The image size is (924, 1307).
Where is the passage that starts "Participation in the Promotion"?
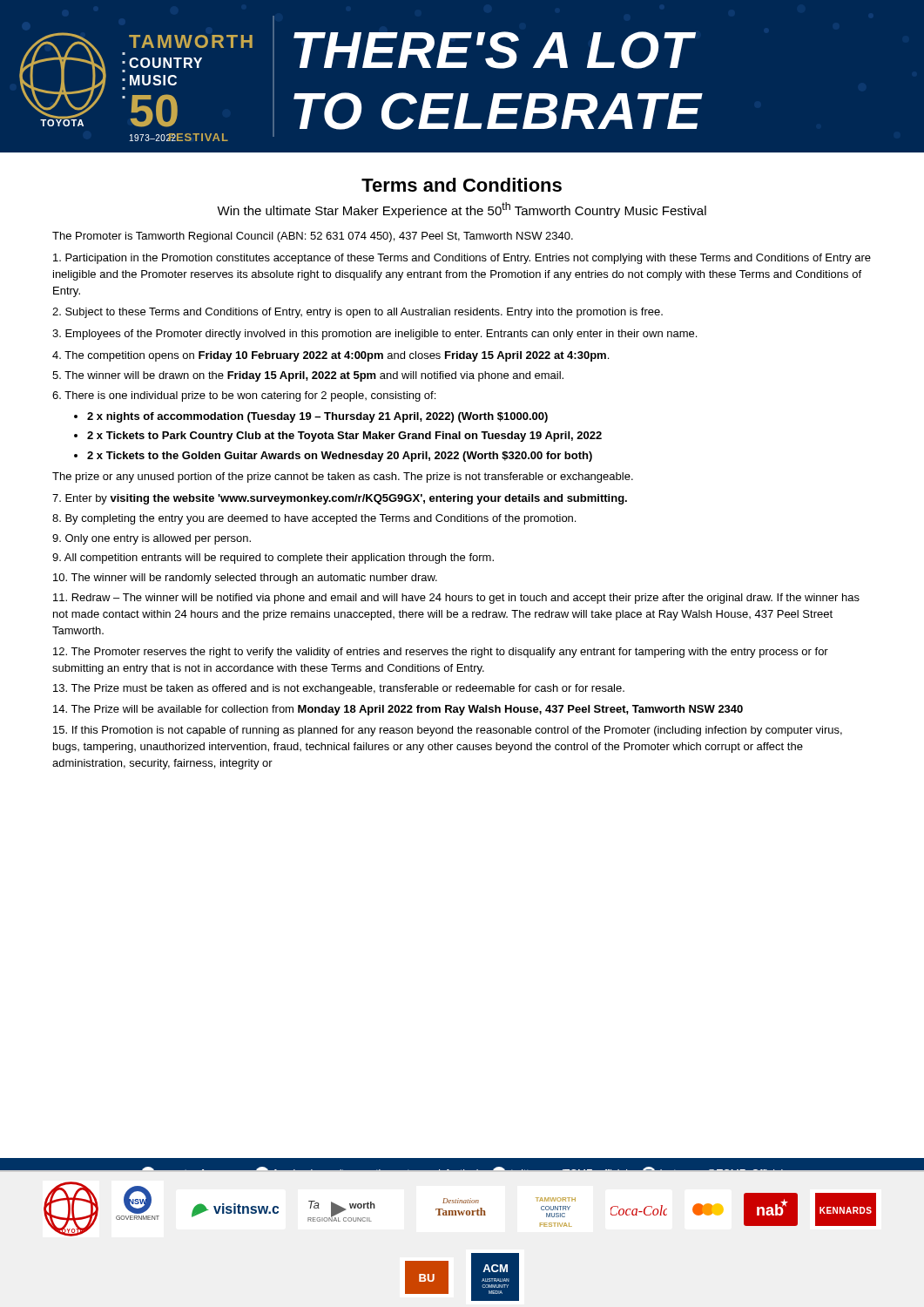pos(462,274)
